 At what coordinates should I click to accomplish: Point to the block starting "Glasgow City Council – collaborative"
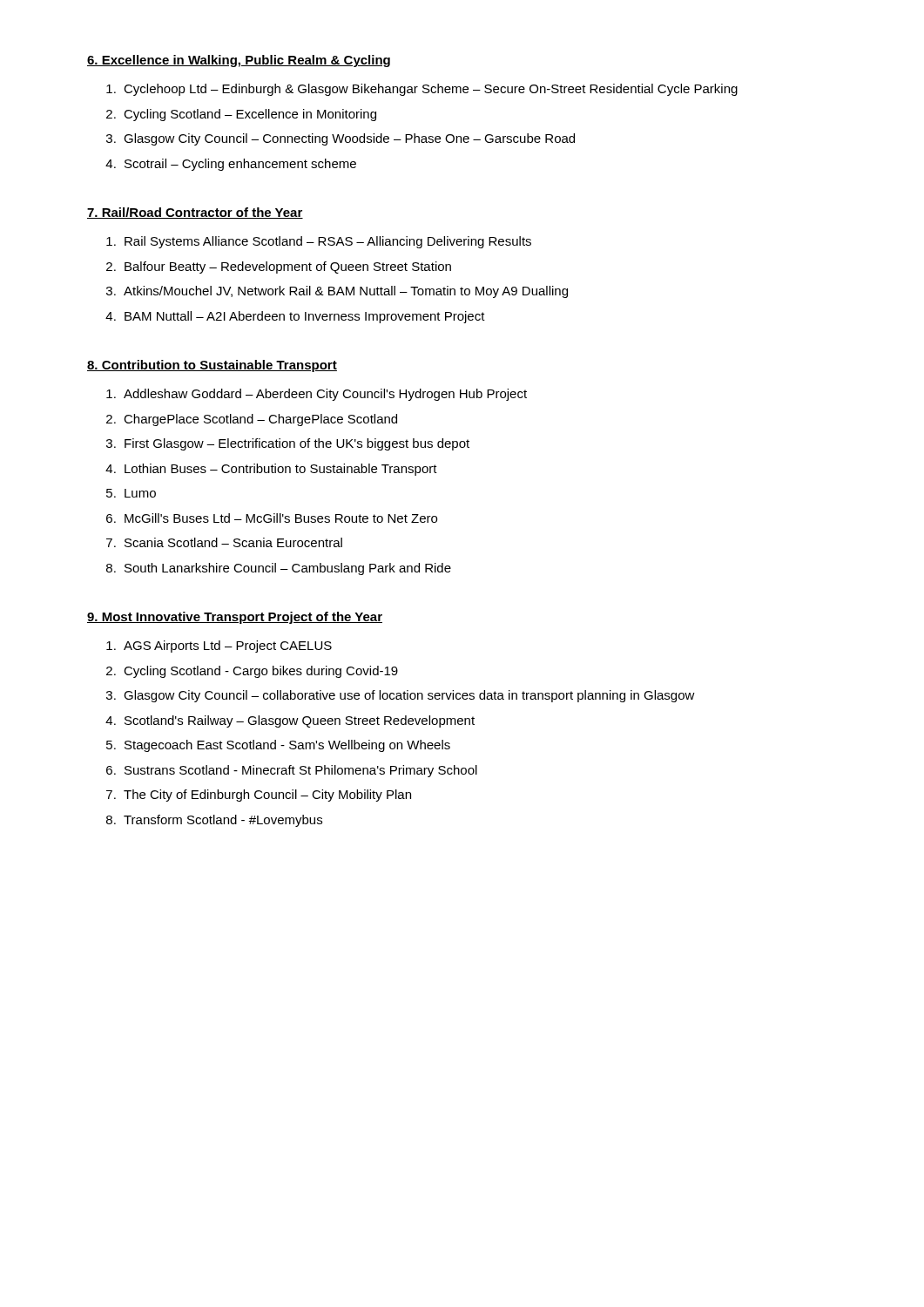click(x=409, y=695)
